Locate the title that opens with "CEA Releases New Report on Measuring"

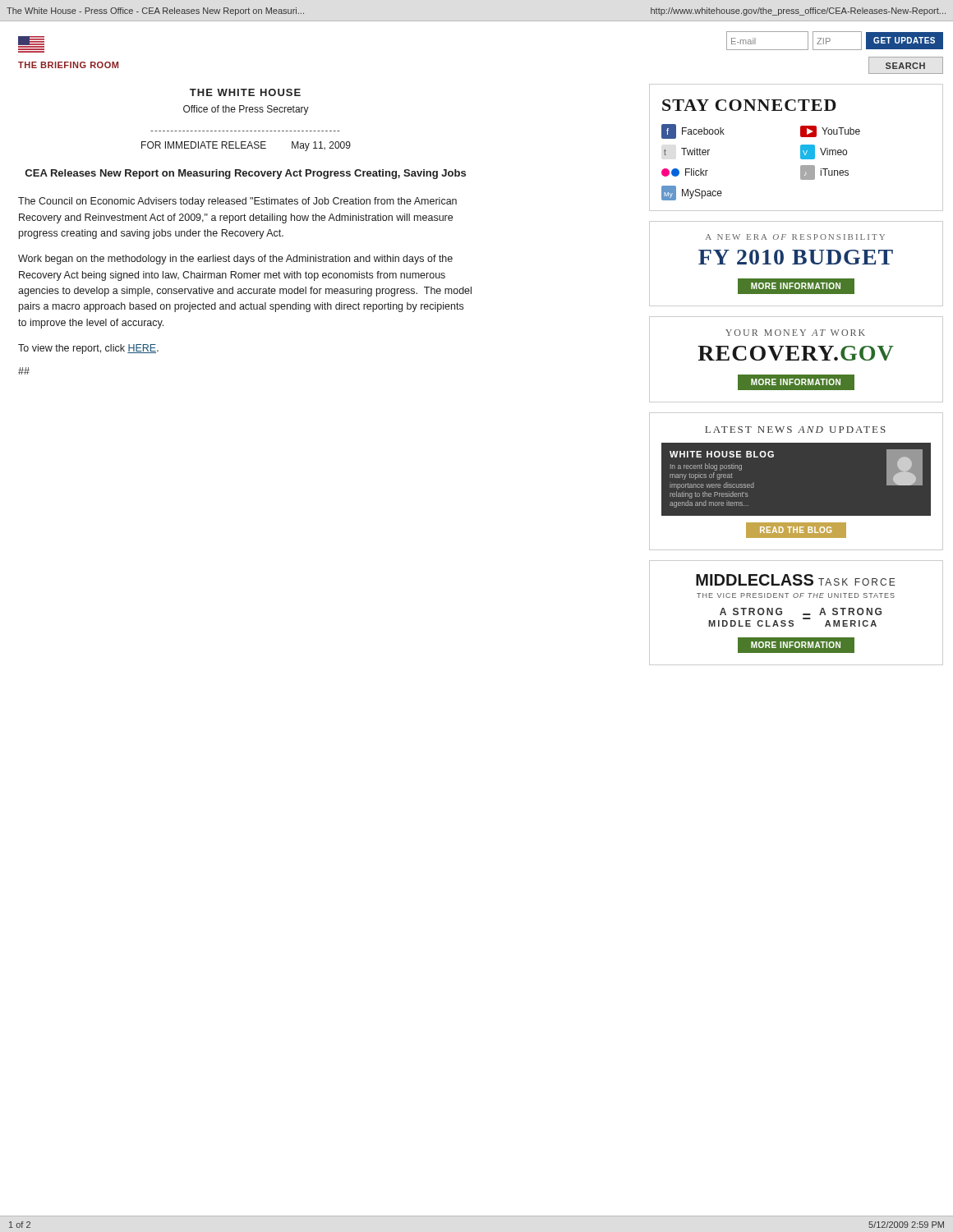click(246, 173)
